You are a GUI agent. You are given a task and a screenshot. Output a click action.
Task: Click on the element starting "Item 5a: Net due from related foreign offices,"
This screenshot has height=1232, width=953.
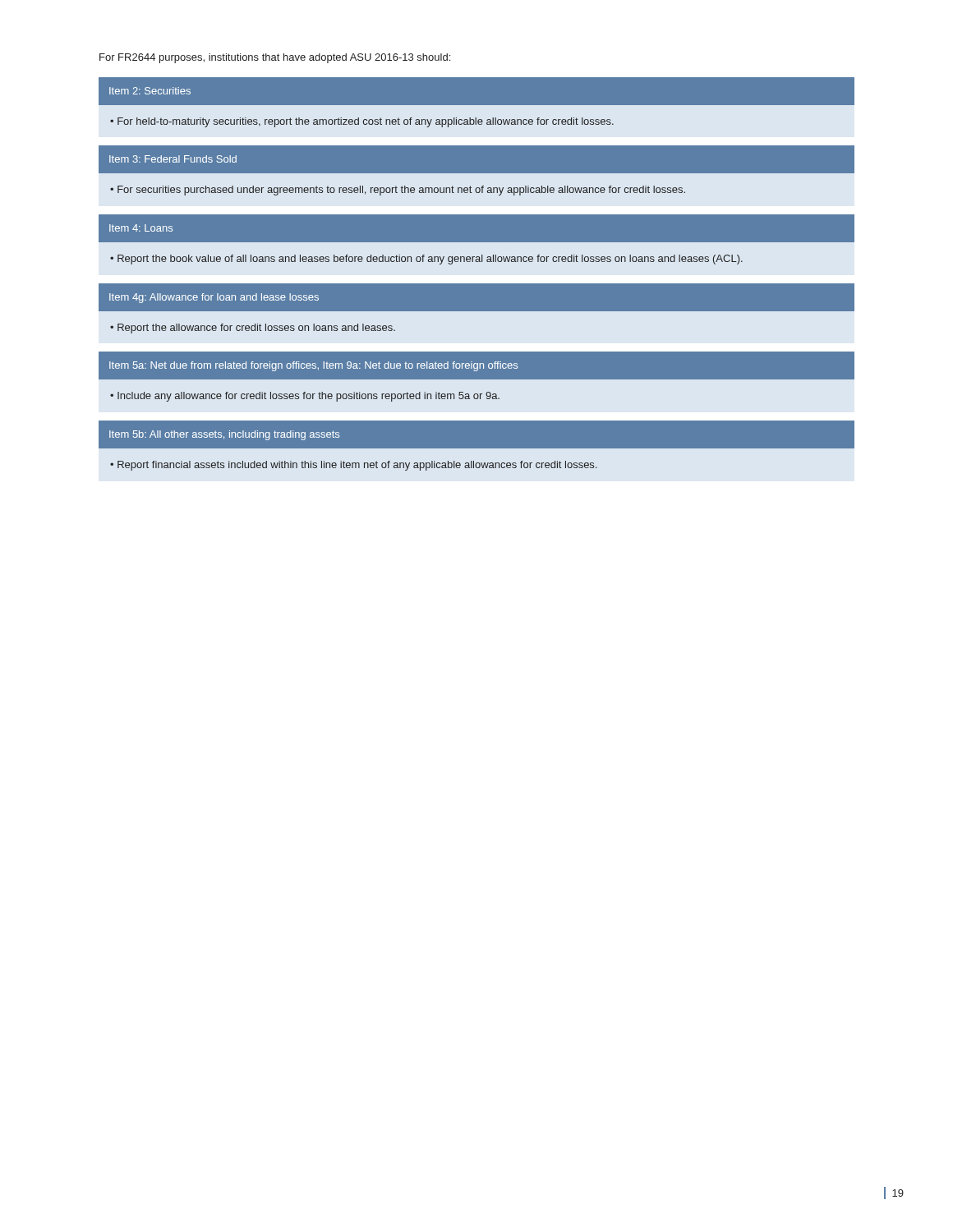click(313, 365)
